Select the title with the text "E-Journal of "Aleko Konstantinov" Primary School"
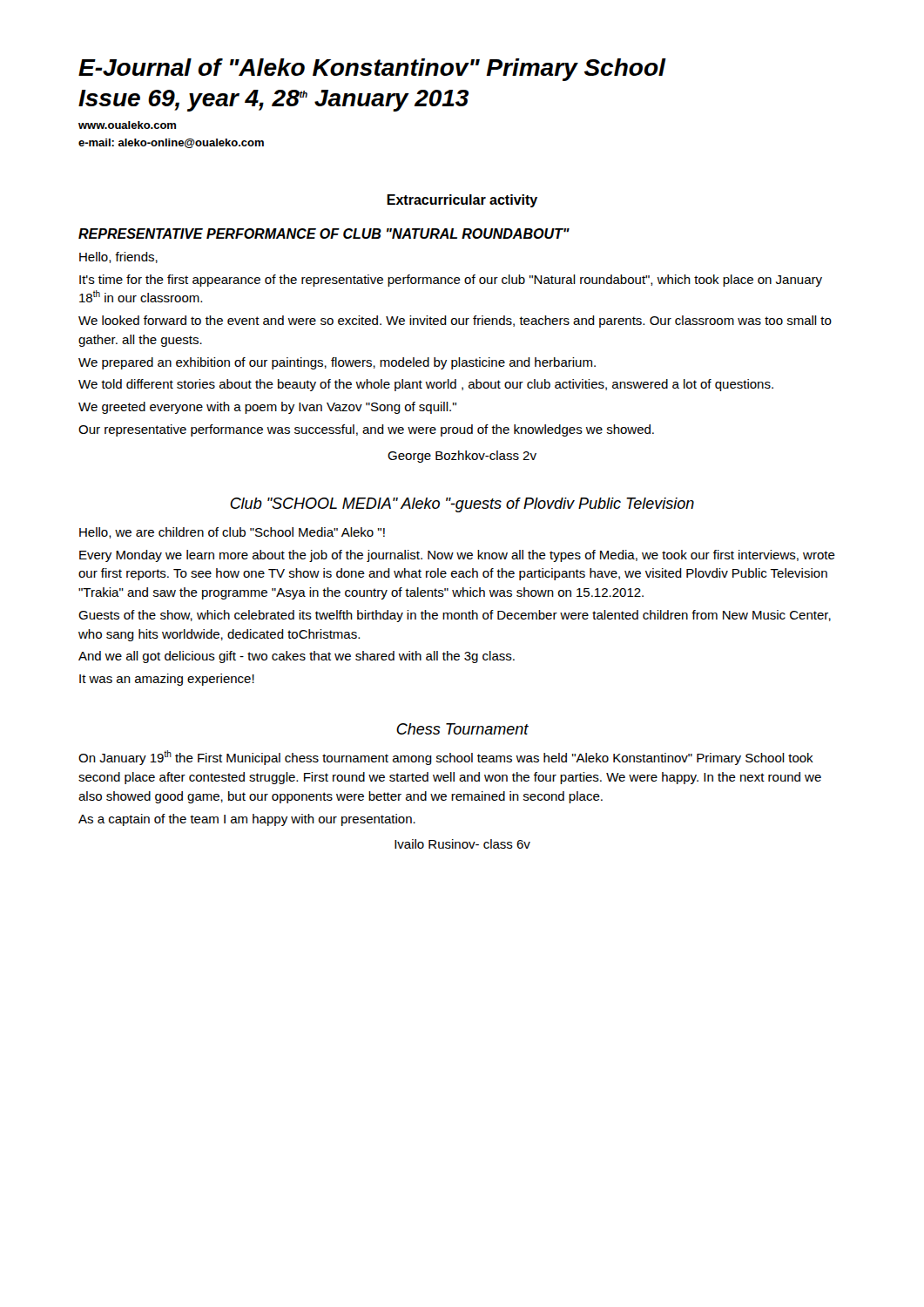The image size is (924, 1307). (x=462, y=83)
